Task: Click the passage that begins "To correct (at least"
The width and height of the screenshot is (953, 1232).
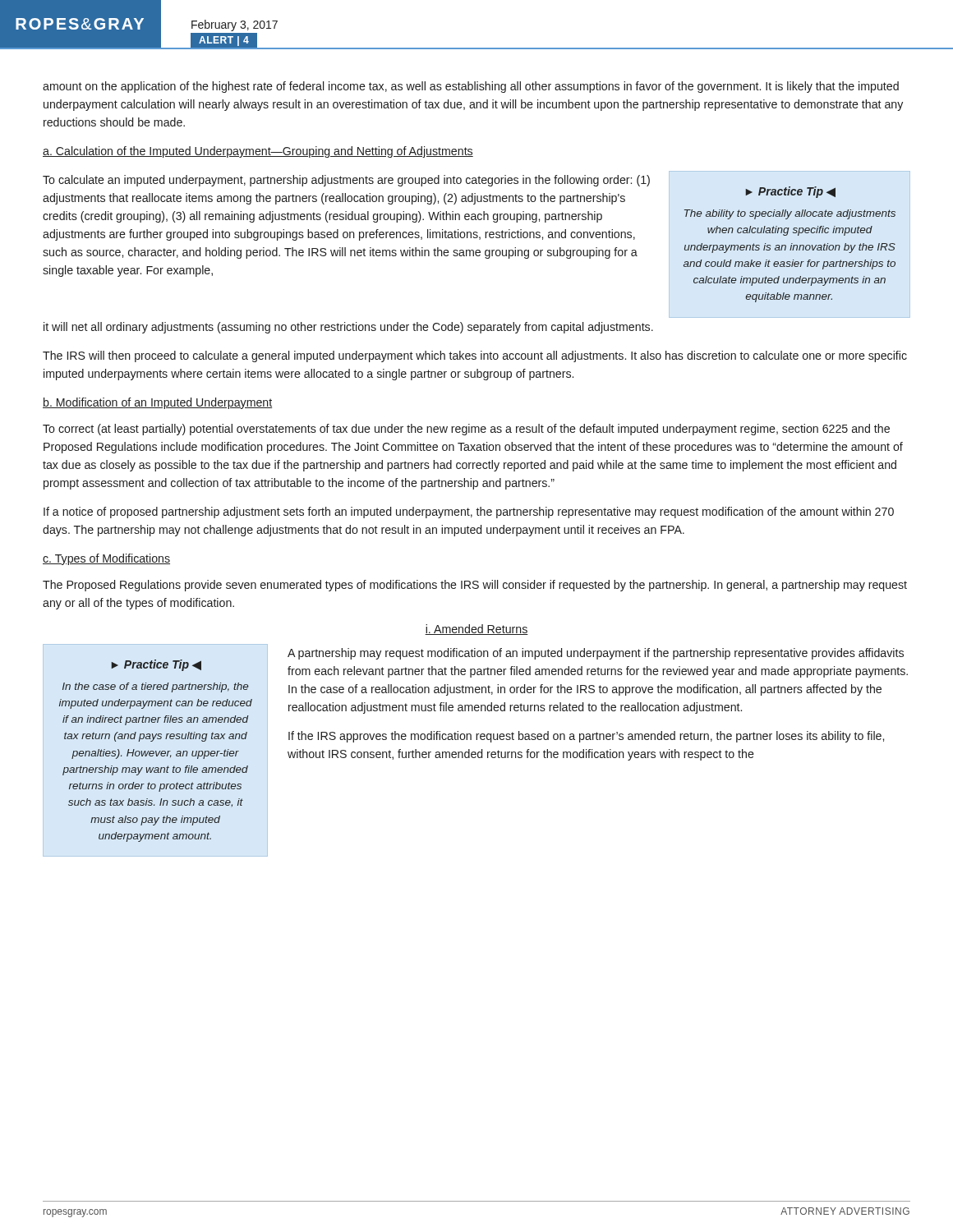Action: (473, 455)
